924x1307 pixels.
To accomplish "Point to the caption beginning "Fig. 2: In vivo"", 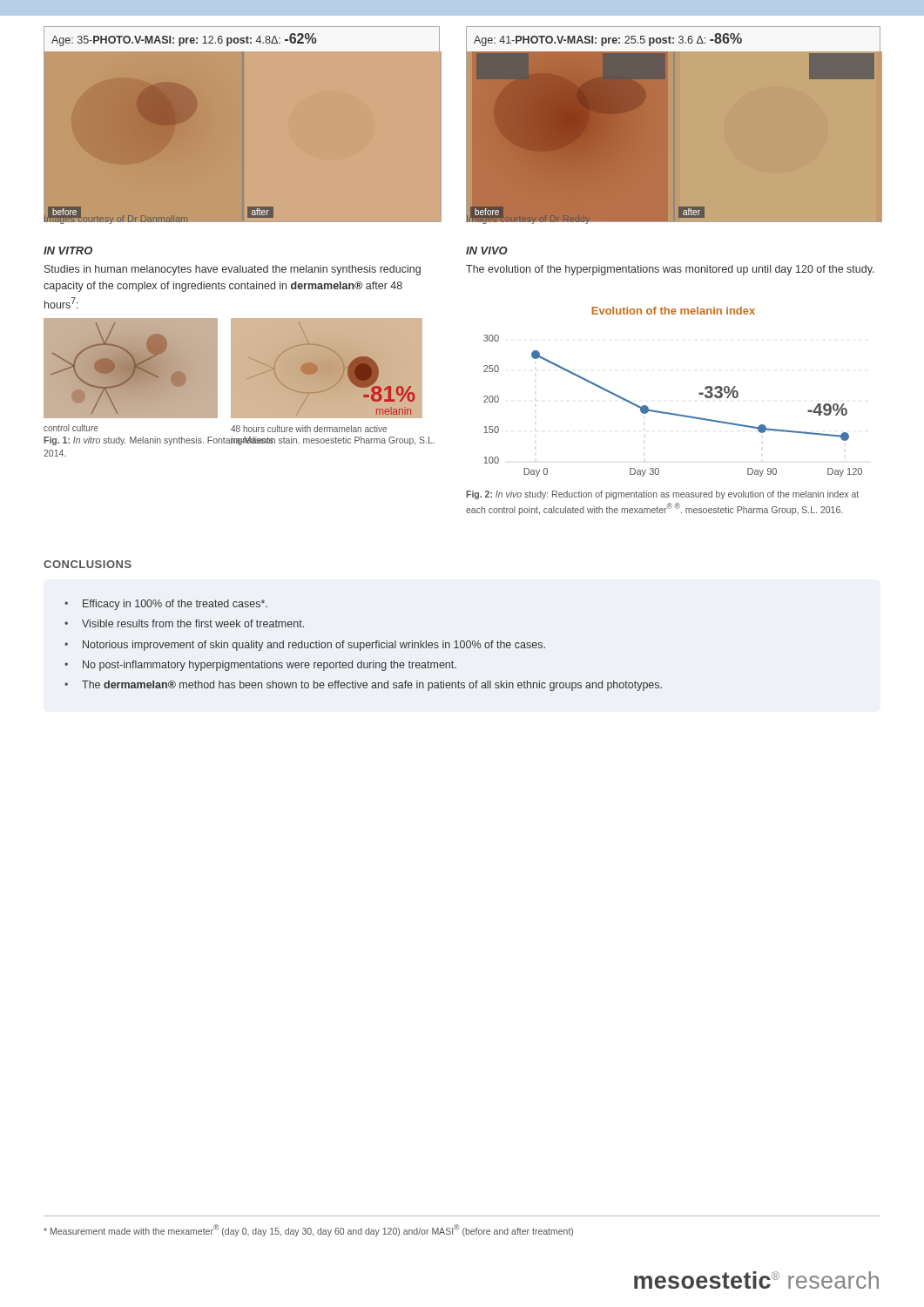I will [662, 502].
